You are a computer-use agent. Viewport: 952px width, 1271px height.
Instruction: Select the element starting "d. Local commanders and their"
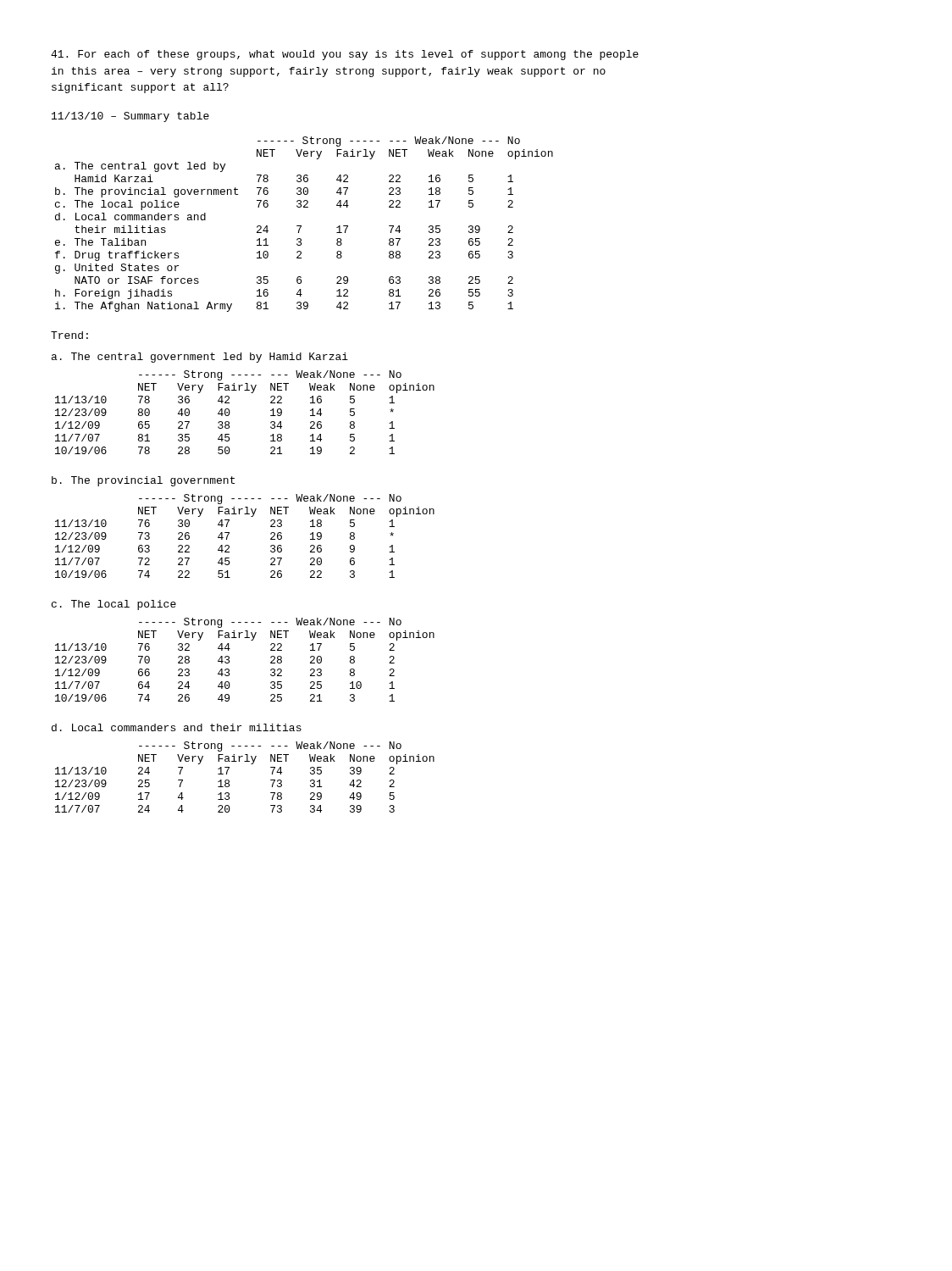pos(176,728)
